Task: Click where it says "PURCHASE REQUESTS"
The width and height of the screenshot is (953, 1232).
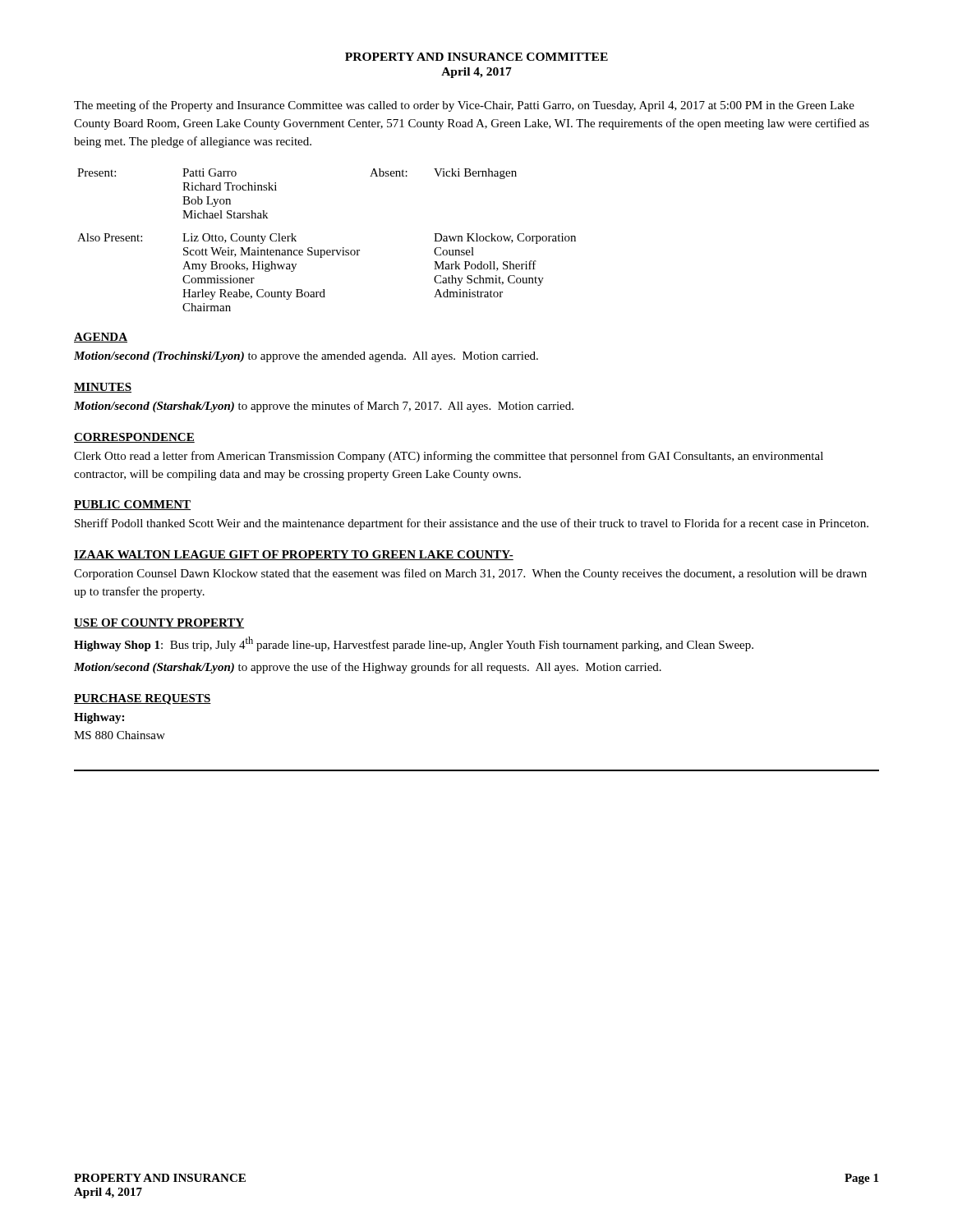Action: point(142,698)
